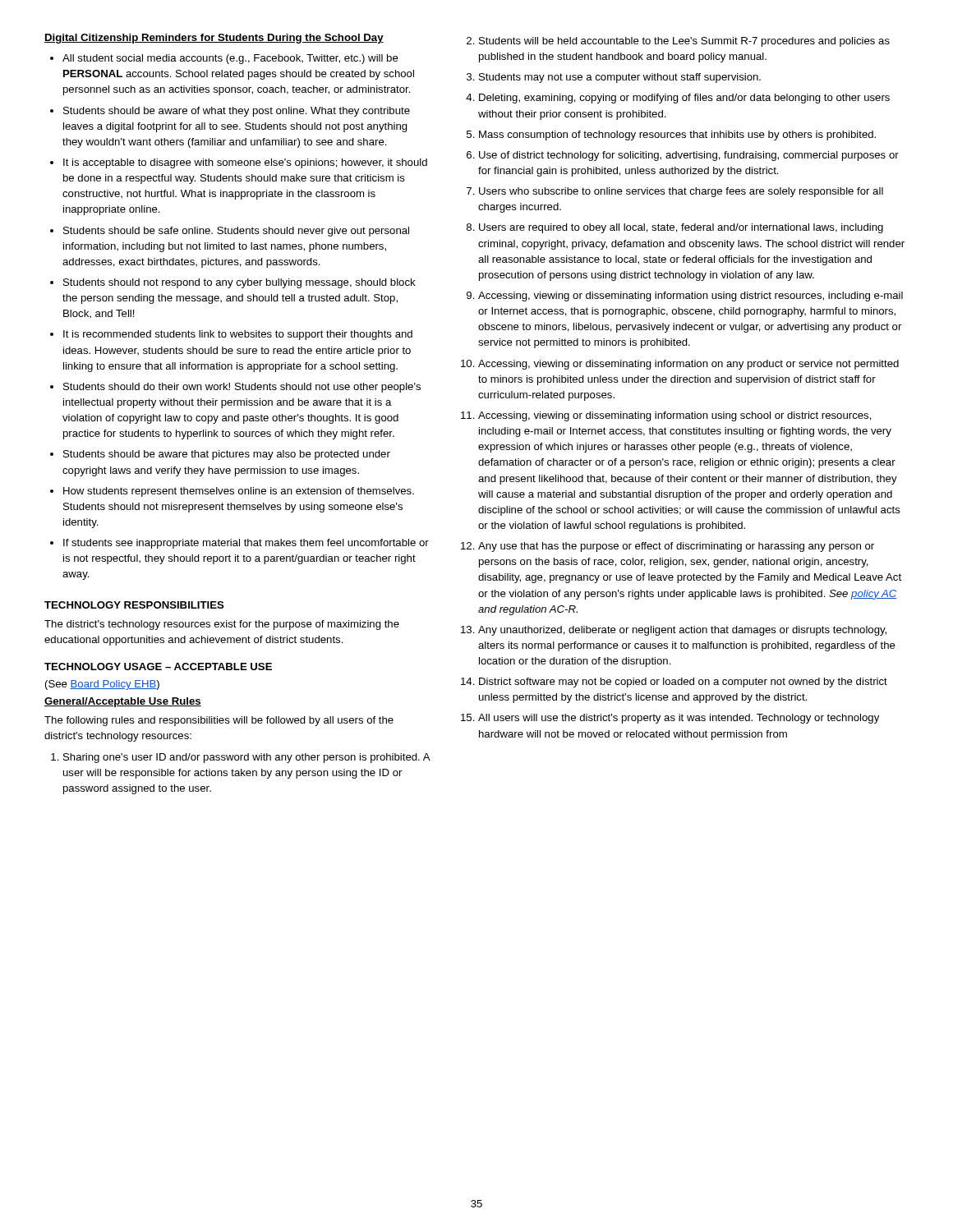953x1232 pixels.
Task: Locate the list item that reads "Any use that has"
Action: coord(693,577)
